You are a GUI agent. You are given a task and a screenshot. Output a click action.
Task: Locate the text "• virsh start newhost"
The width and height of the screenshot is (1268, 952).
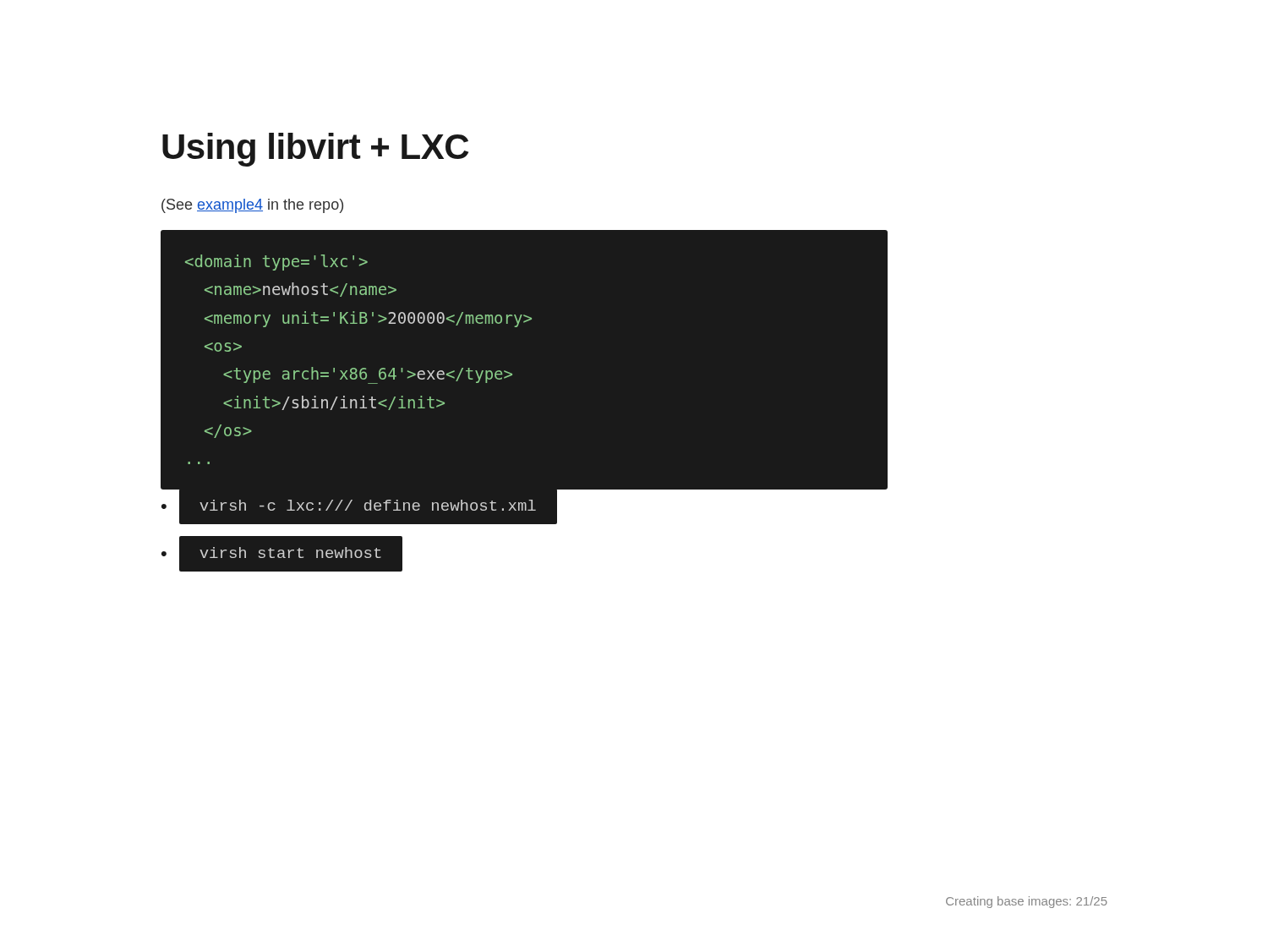282,554
